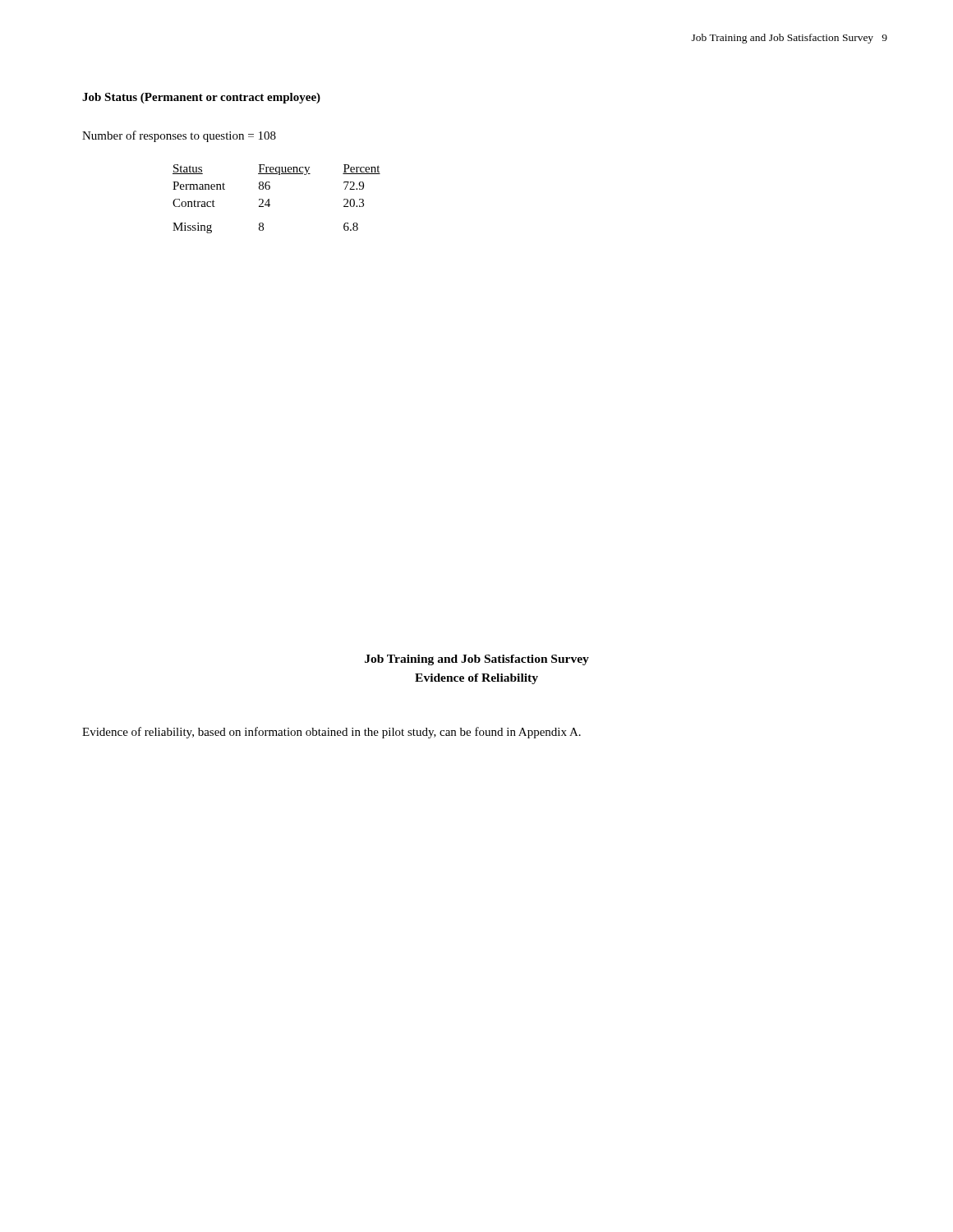Click on the text block that says "Number of responses to question"
The height and width of the screenshot is (1232, 953).
179,136
